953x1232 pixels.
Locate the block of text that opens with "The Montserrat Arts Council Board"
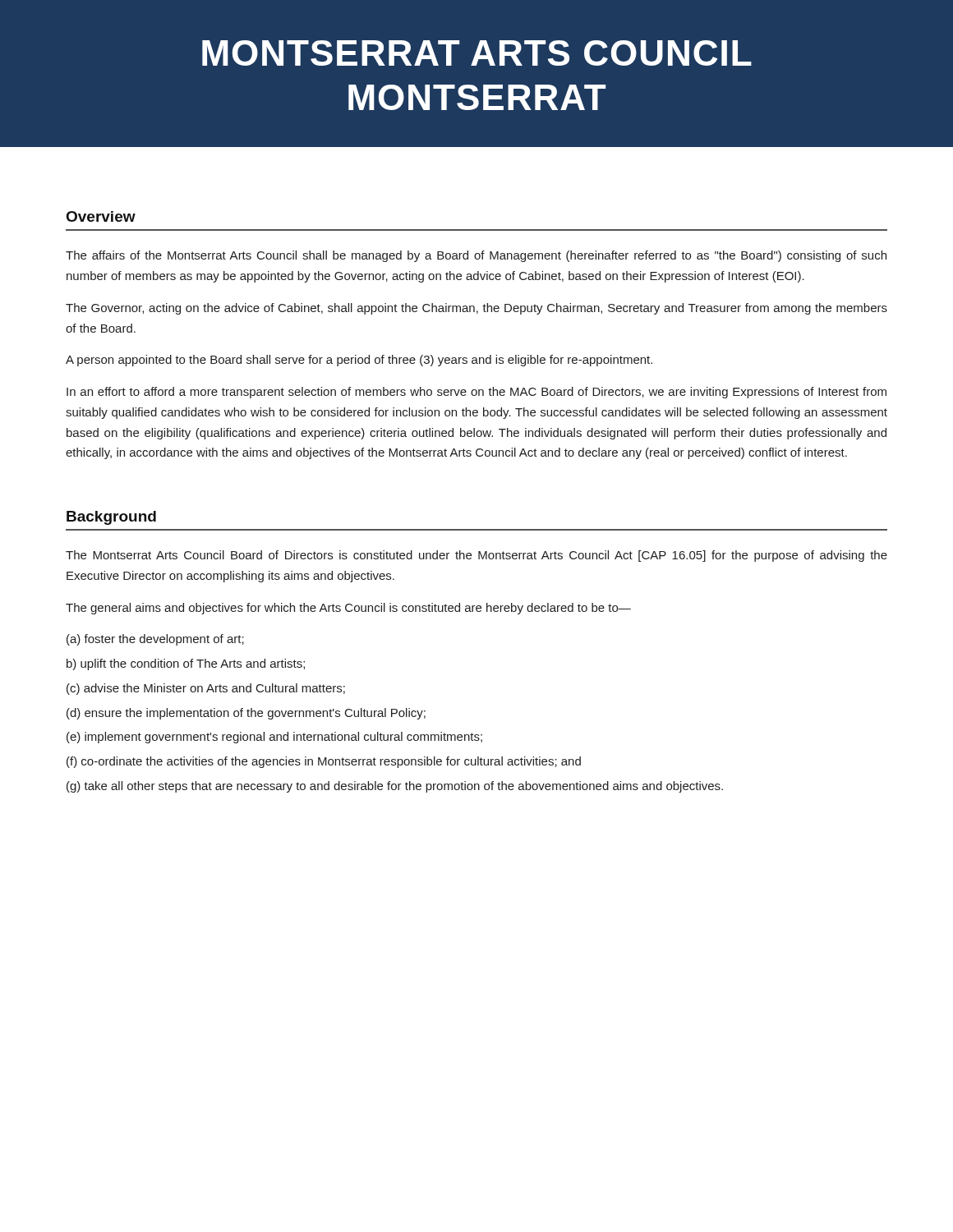coord(476,565)
